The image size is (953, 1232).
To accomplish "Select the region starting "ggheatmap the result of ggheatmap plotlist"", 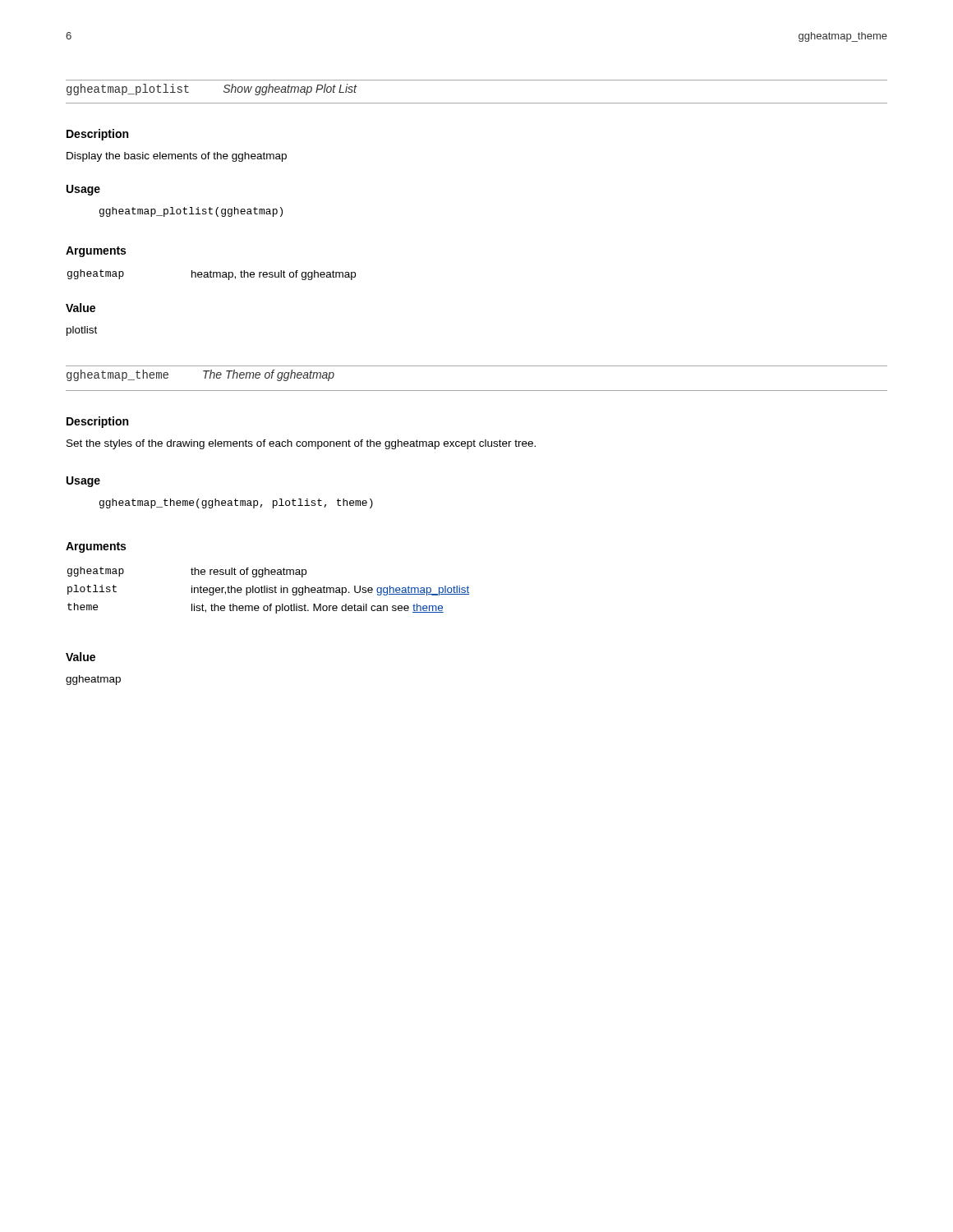I will (x=476, y=589).
